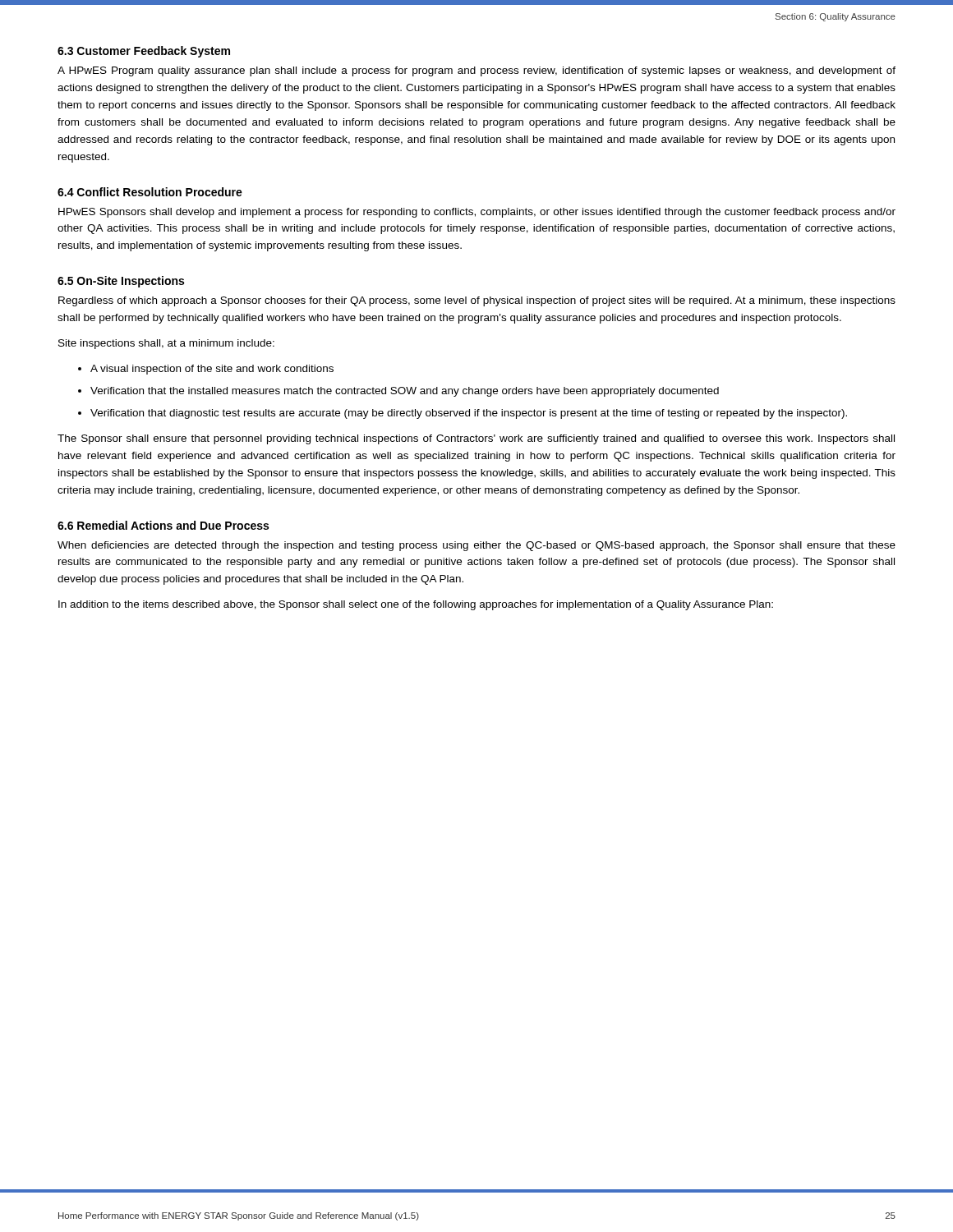This screenshot has height=1232, width=953.
Task: Find the text block containing "When deficiencies are detected through the inspection and"
Action: 476,562
